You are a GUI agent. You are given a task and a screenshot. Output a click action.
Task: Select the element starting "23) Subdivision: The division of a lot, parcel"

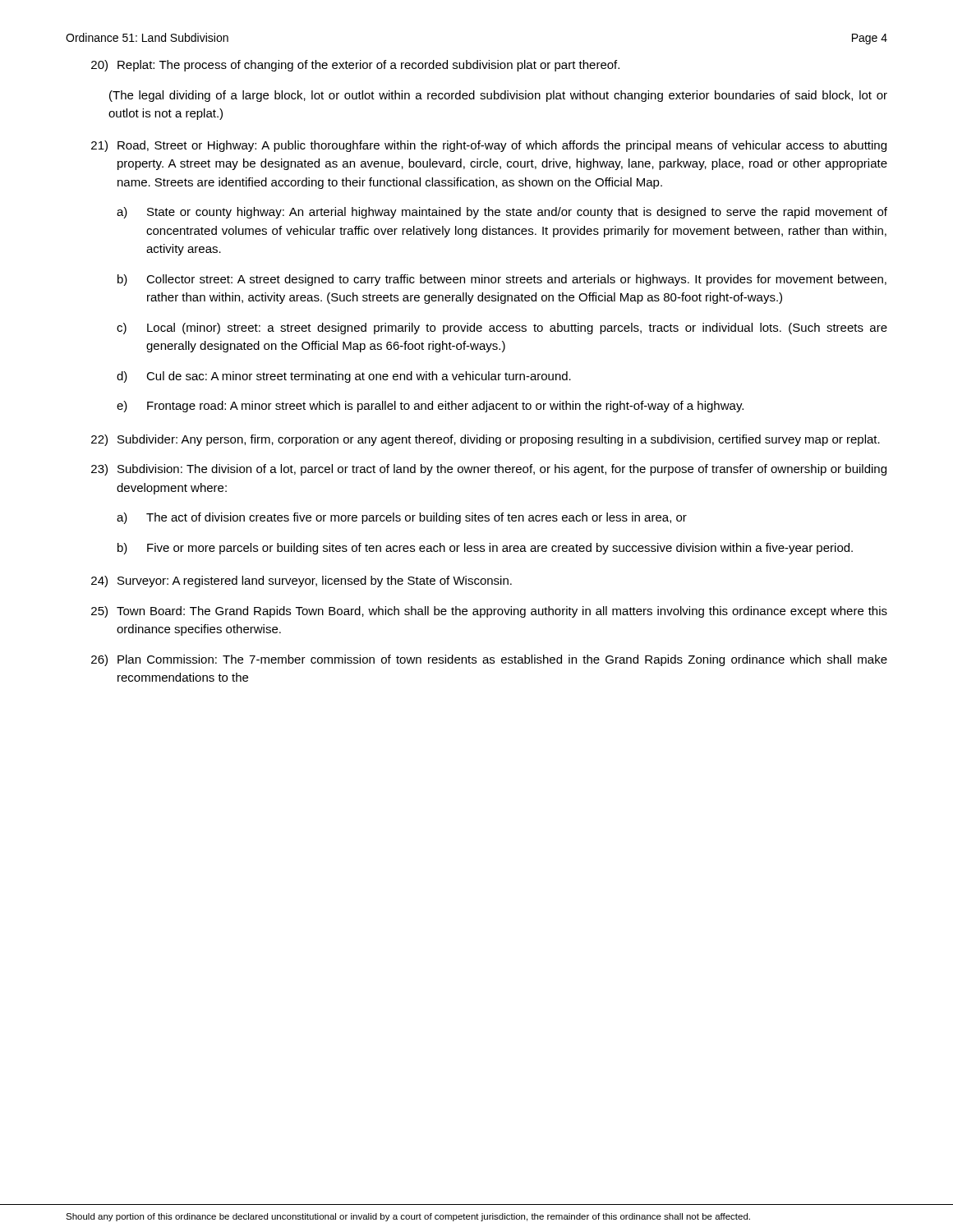(x=476, y=510)
